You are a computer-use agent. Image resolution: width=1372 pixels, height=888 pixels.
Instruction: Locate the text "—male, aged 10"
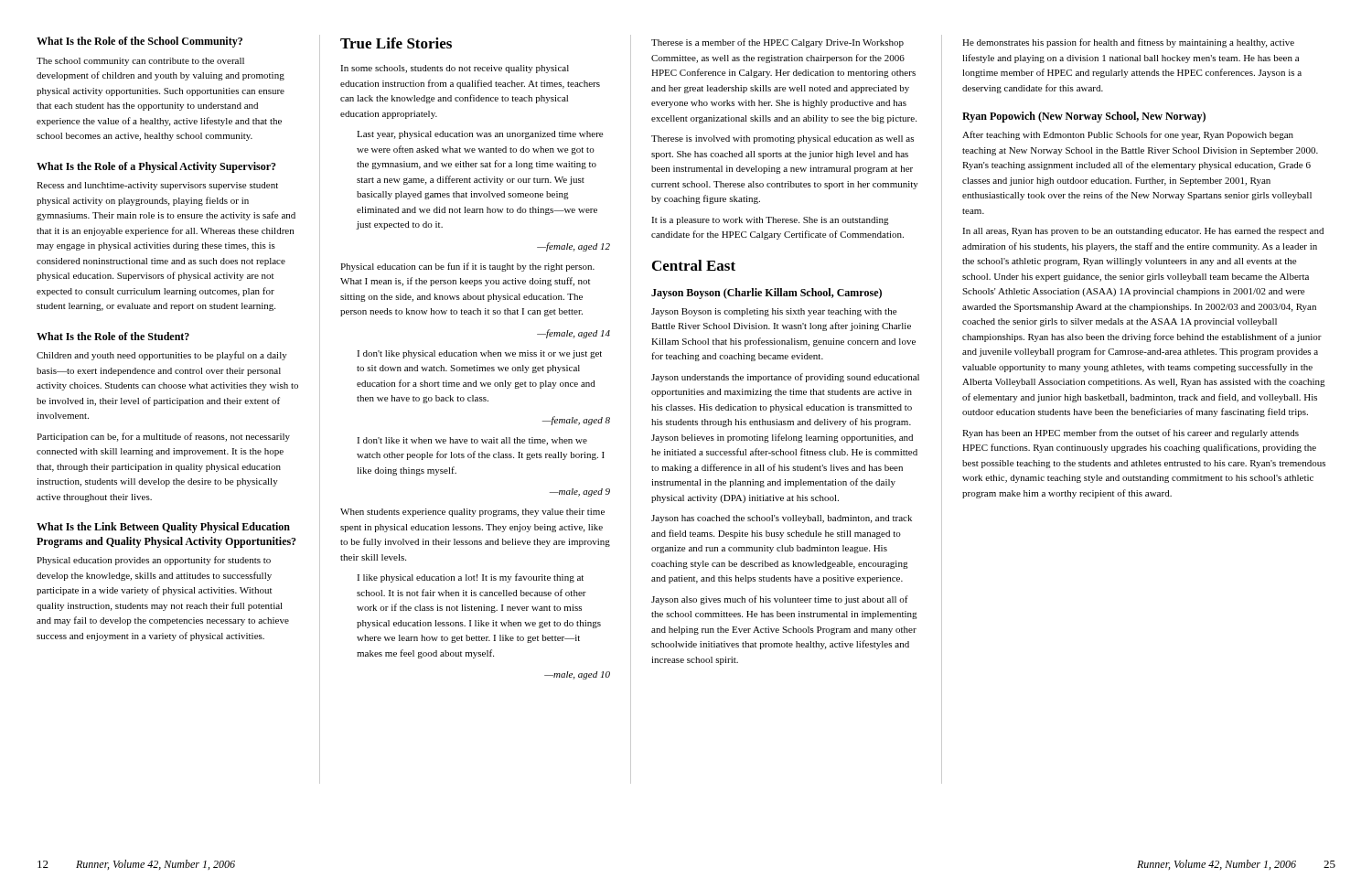pos(577,674)
